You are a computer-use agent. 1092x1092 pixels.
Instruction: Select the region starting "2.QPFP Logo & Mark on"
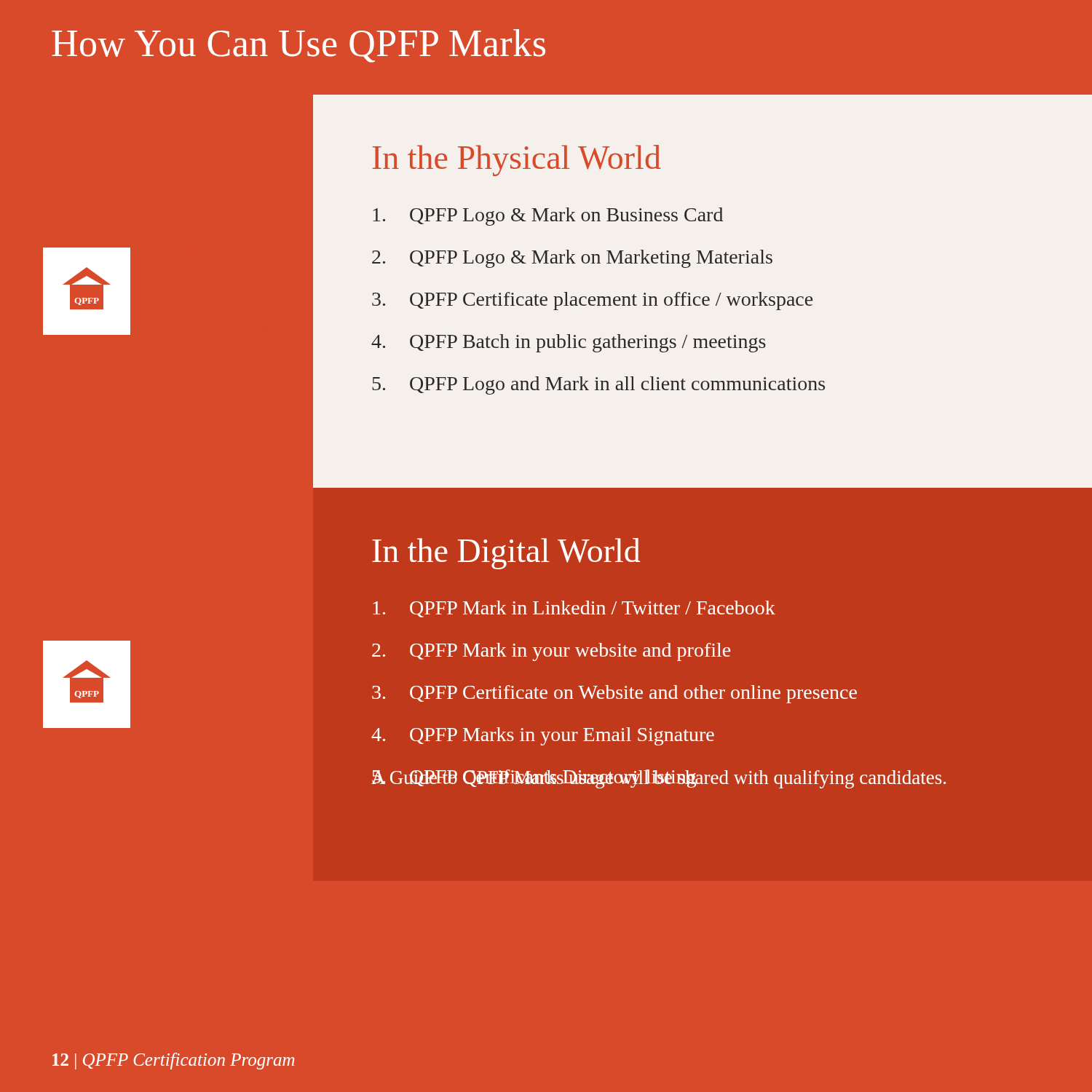pyautogui.click(x=572, y=257)
